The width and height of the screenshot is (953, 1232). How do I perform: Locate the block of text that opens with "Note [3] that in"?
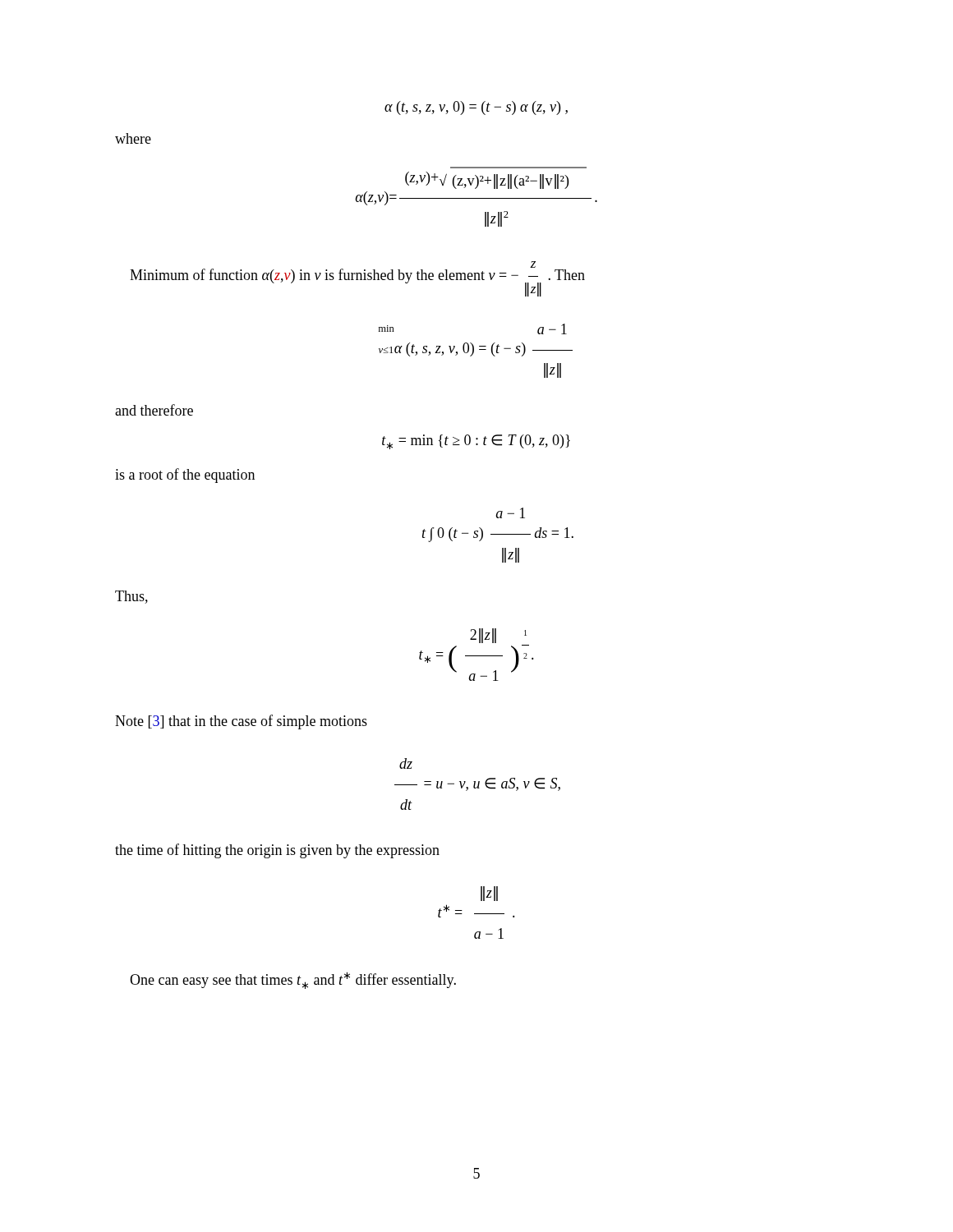point(241,721)
